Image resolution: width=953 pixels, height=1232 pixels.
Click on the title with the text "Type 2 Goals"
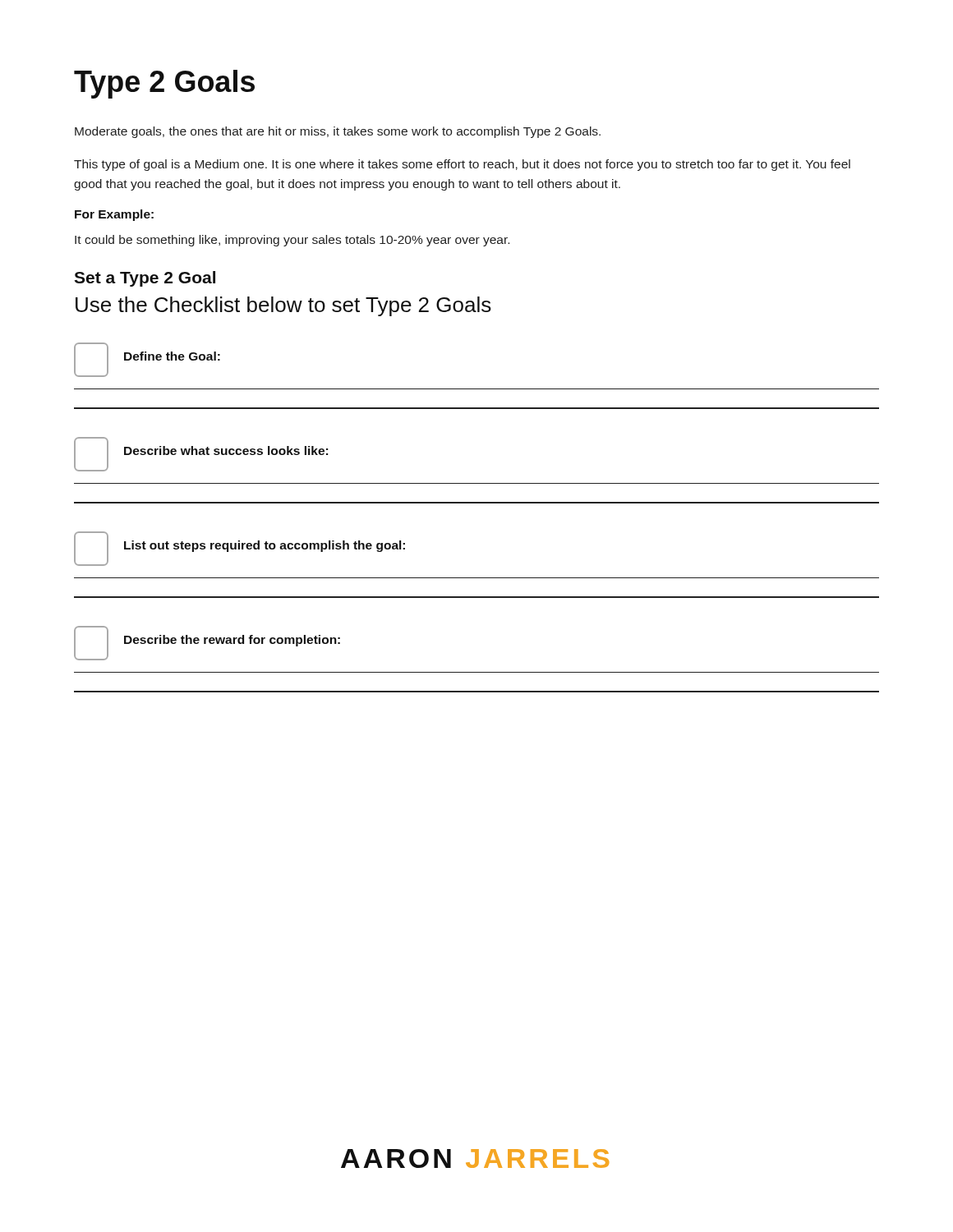[164, 84]
